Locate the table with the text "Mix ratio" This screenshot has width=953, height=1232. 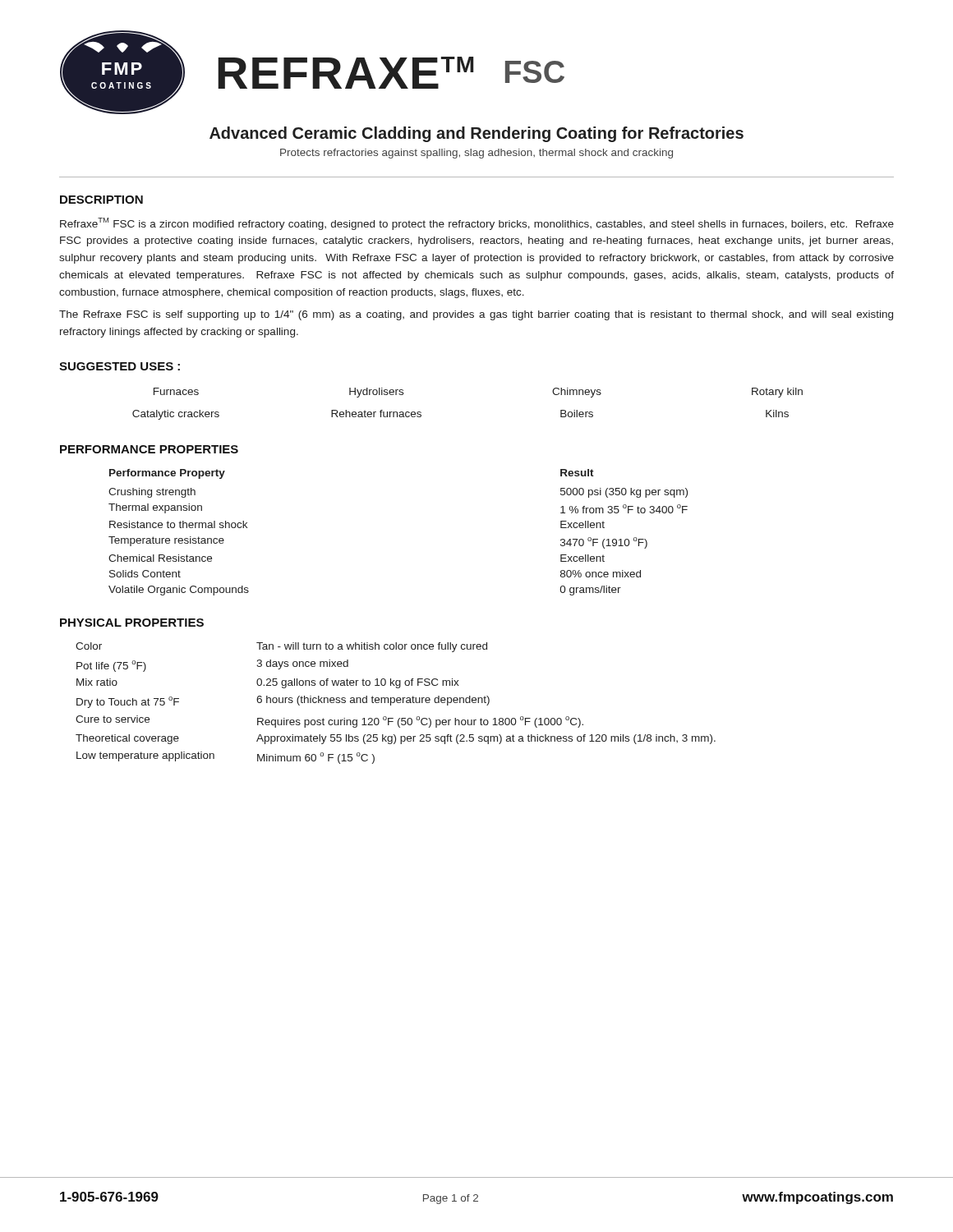(476, 702)
